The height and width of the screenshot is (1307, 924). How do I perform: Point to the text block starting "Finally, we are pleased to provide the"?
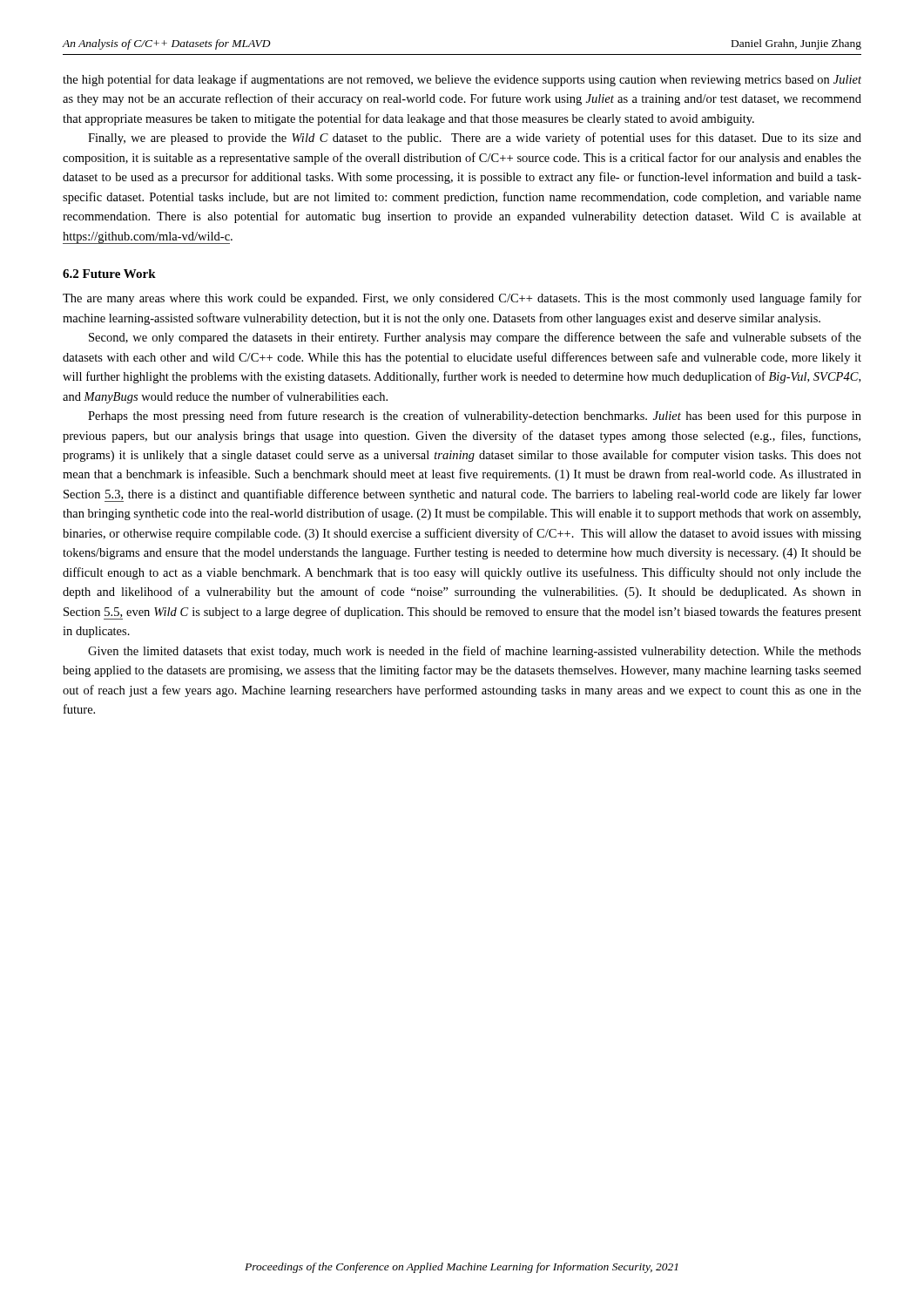click(462, 187)
